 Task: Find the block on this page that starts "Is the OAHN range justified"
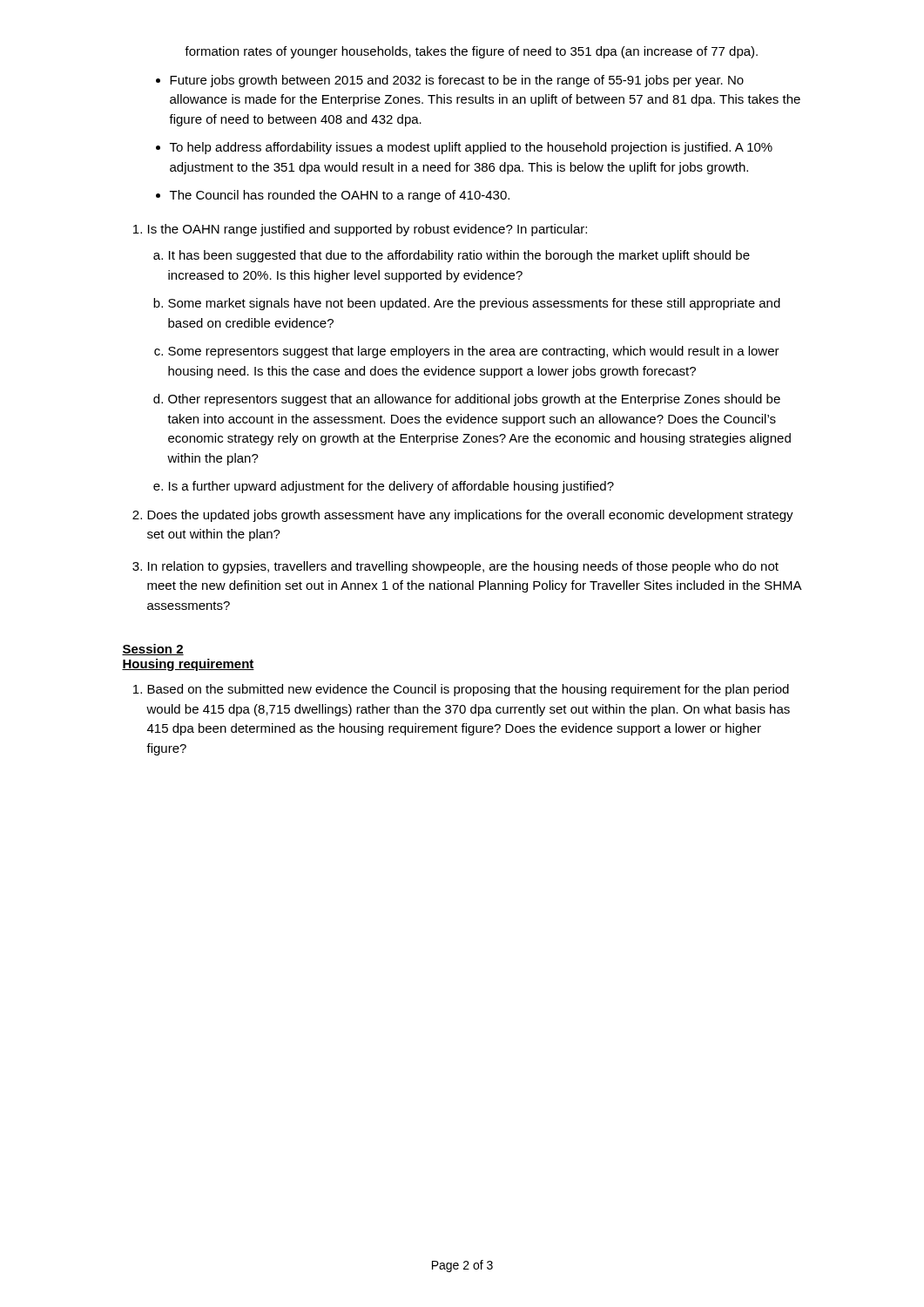point(474,359)
